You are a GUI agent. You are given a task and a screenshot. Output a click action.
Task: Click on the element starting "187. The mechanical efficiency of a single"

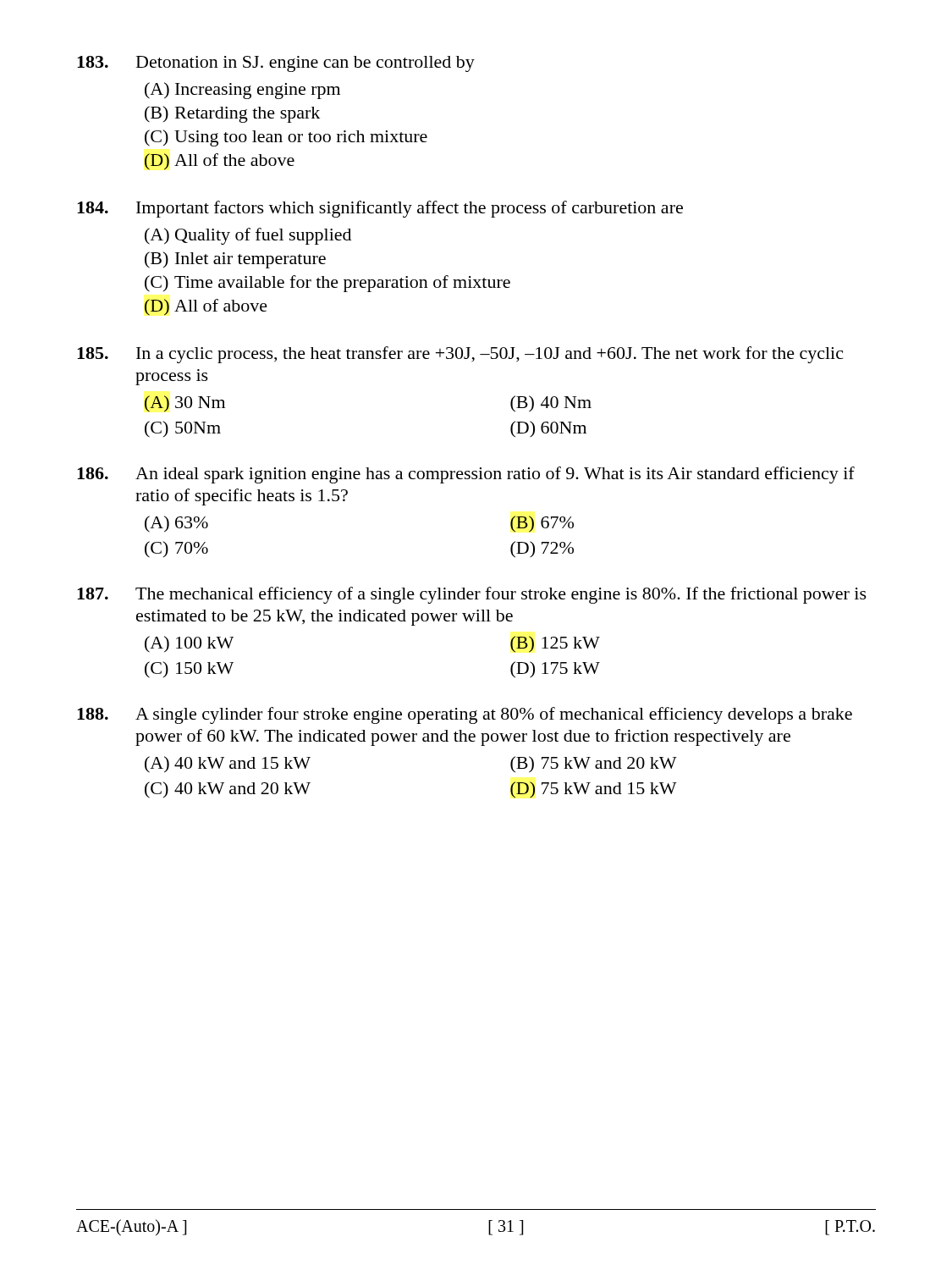click(x=476, y=631)
